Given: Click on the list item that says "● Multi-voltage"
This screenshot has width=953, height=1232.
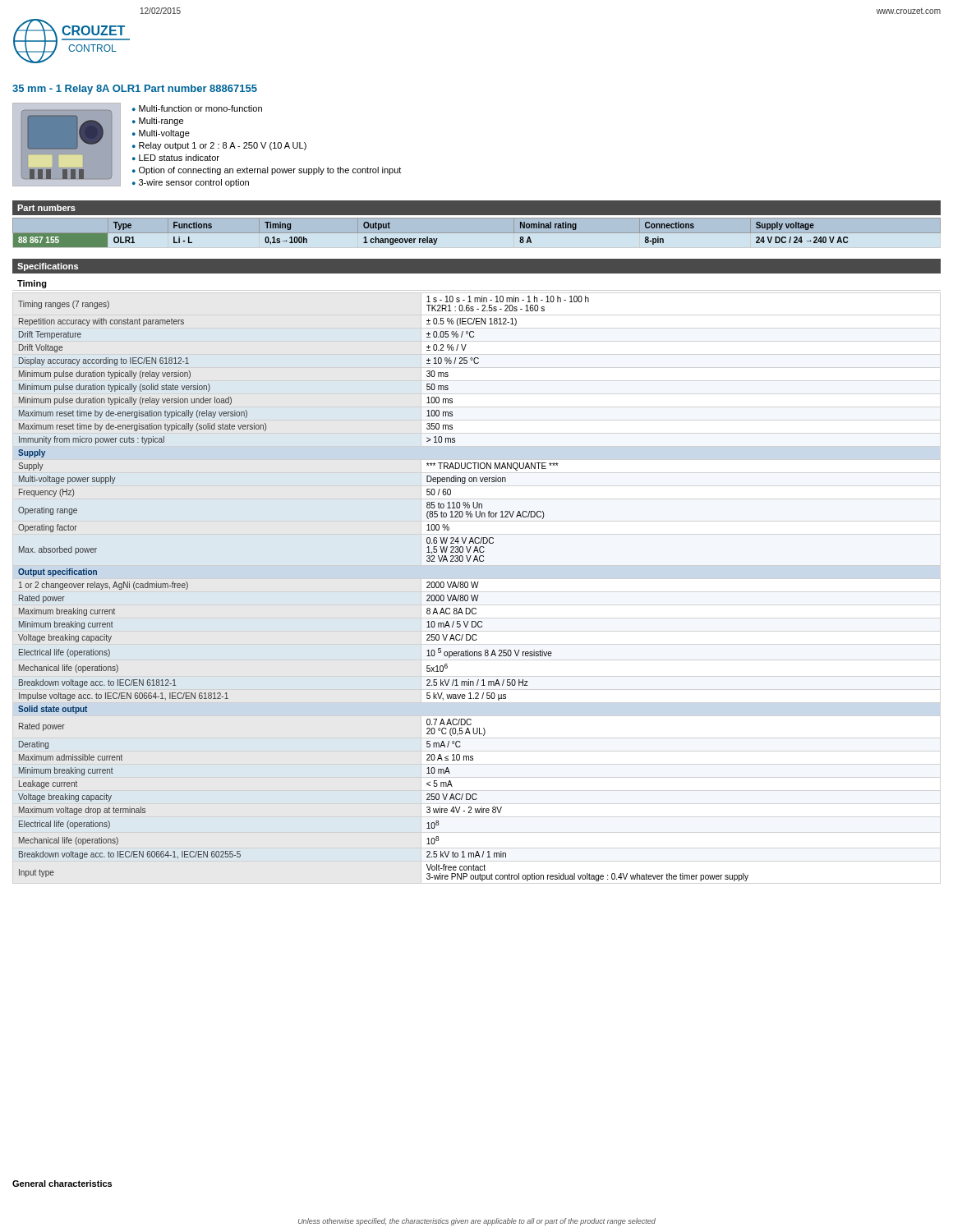Looking at the screenshot, I should [x=161, y=133].
